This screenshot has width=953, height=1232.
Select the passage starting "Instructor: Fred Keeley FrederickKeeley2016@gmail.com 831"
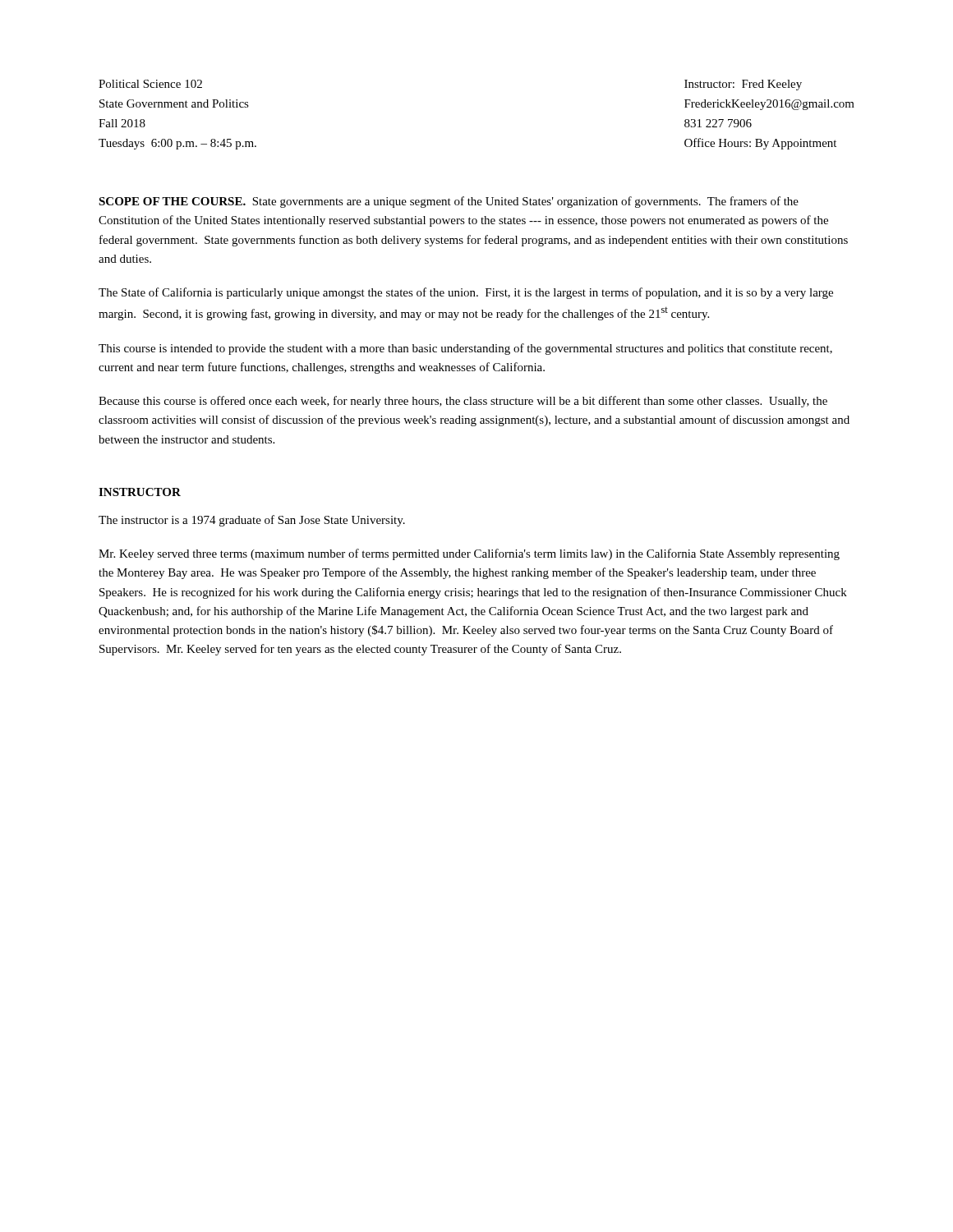[769, 113]
